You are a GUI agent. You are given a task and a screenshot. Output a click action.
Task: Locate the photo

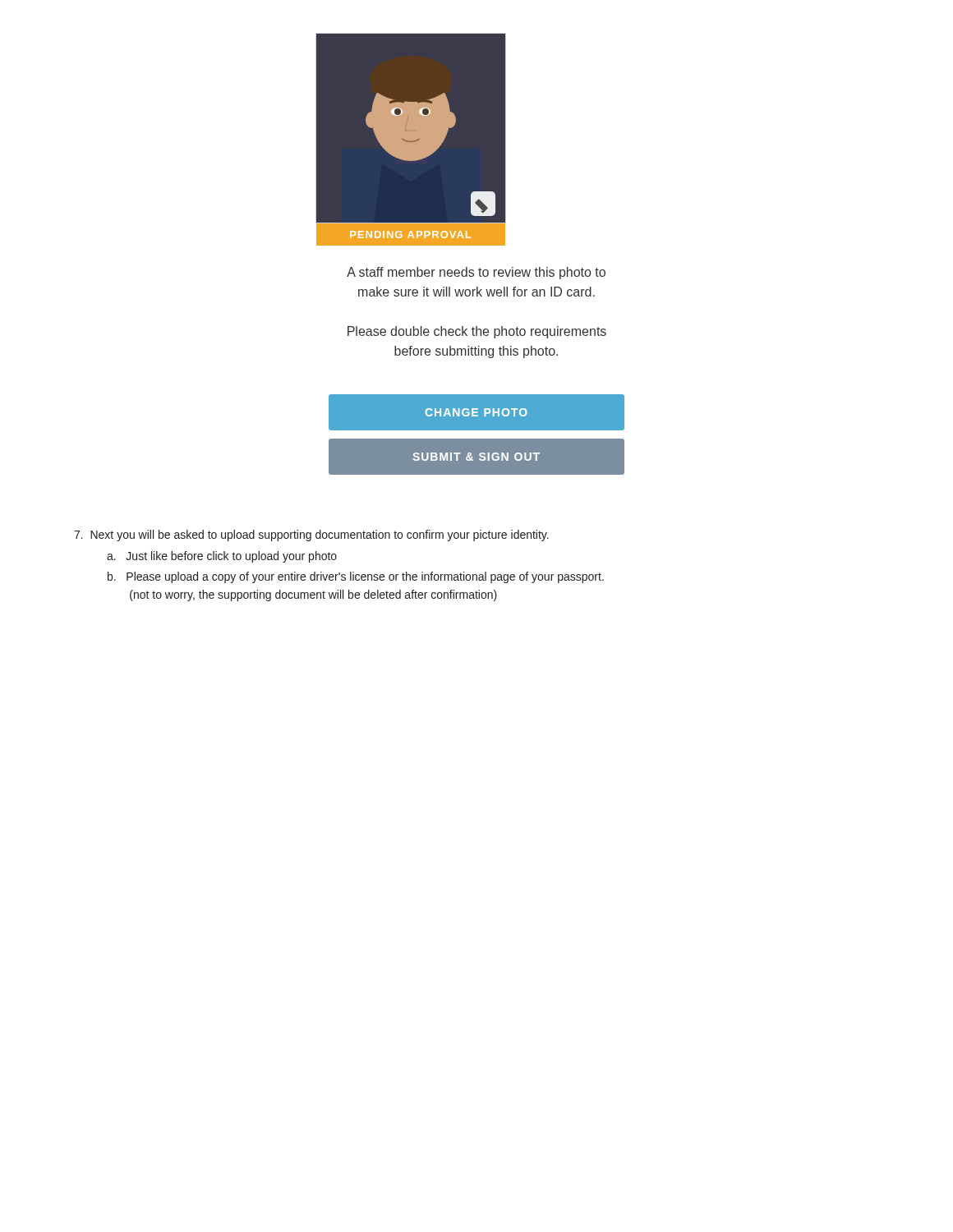(411, 139)
